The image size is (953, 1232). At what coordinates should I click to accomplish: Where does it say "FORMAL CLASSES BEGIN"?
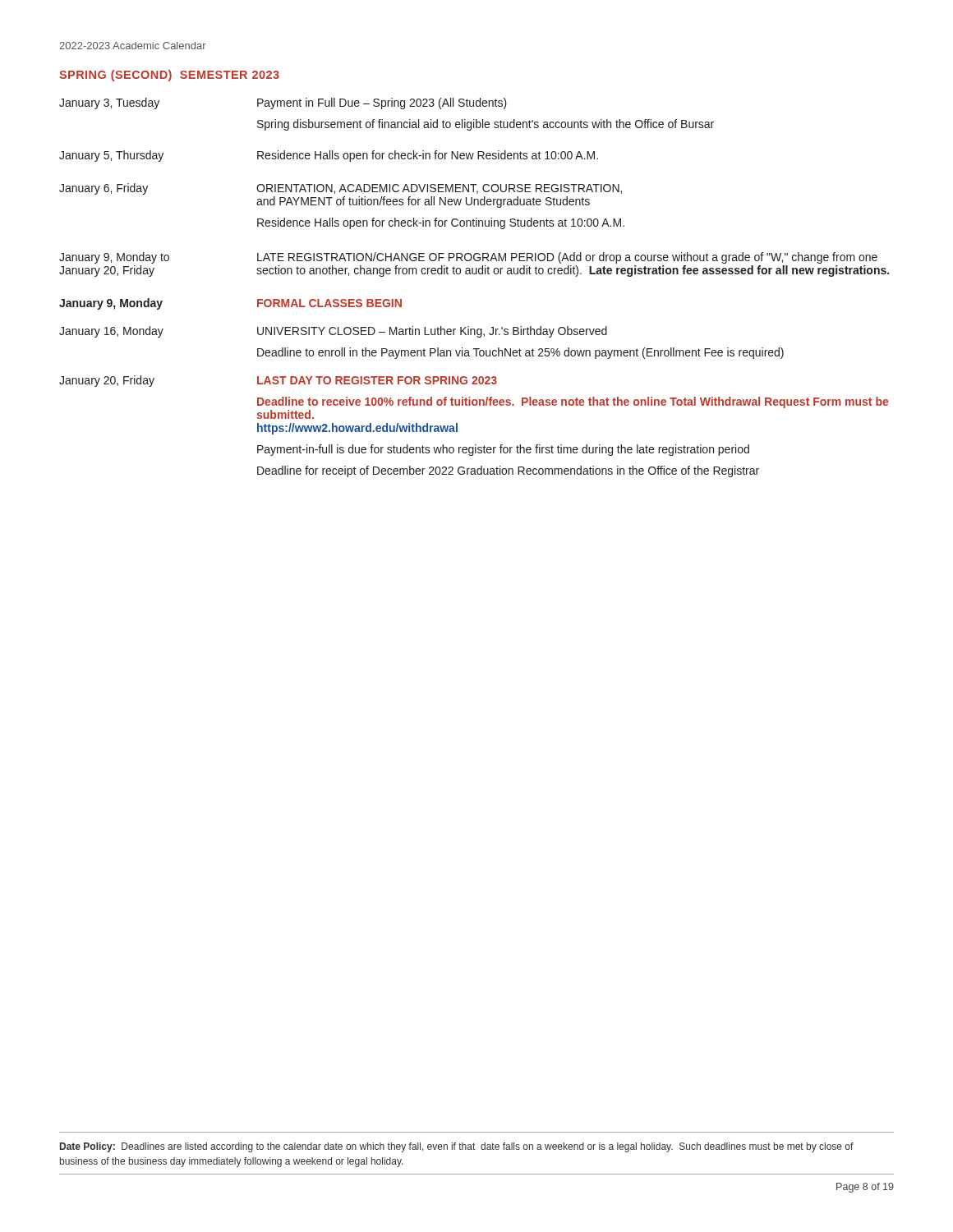pyautogui.click(x=329, y=303)
